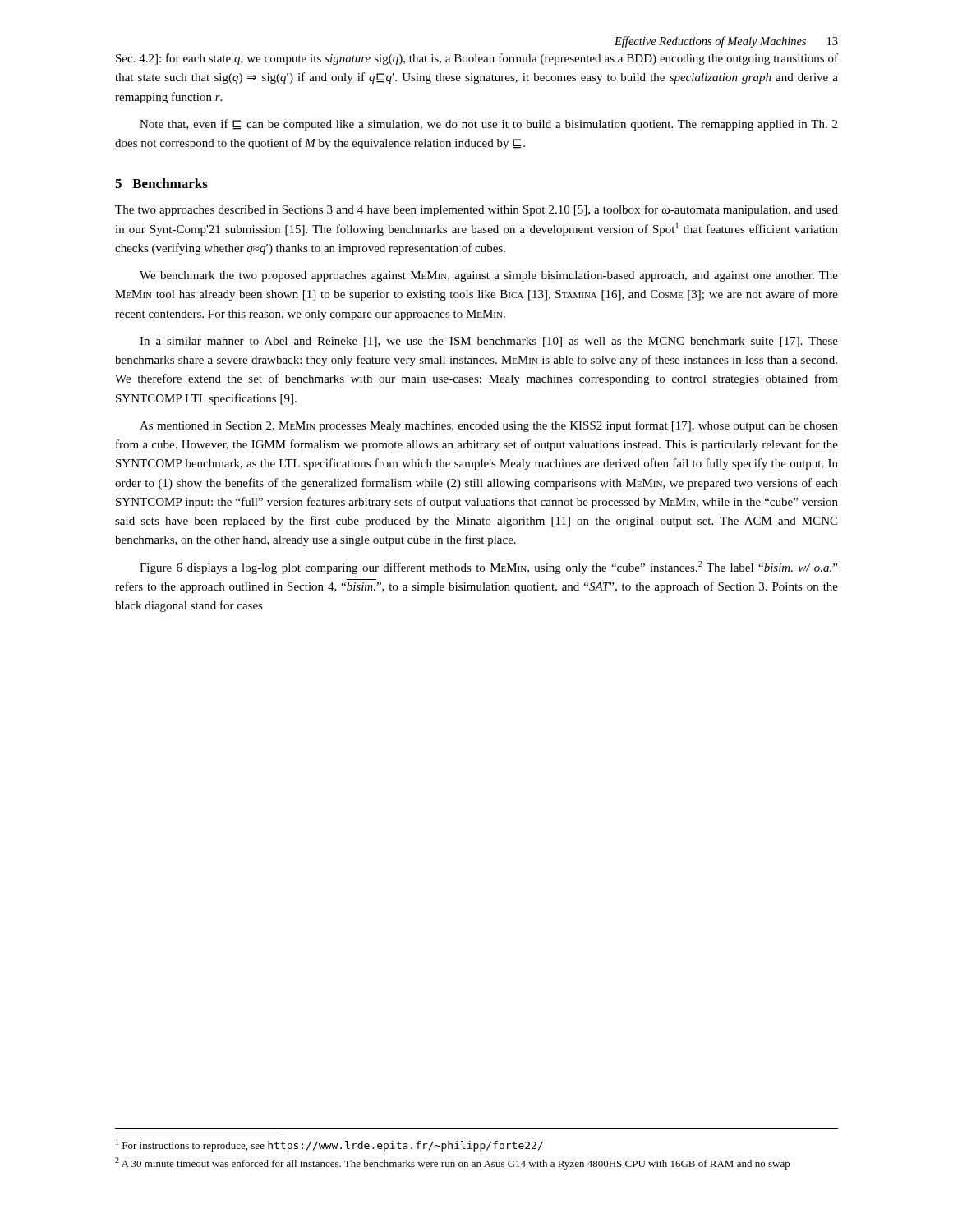Locate the passage starting "In a similar manner to Abel and"
This screenshot has height=1232, width=953.
(476, 370)
